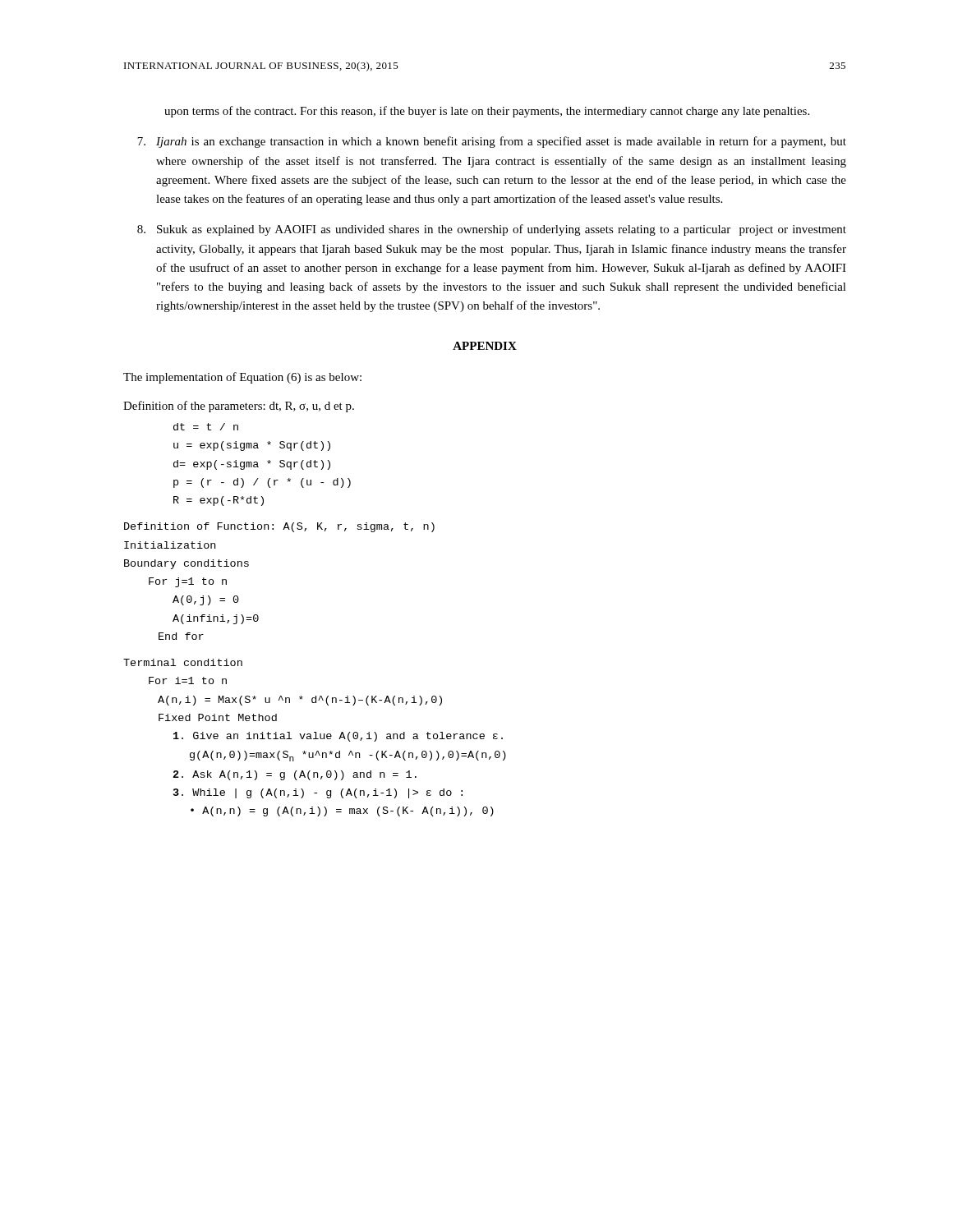This screenshot has width=953, height=1232.
Task: Locate the text block containing "upon terms of"
Action: click(487, 111)
